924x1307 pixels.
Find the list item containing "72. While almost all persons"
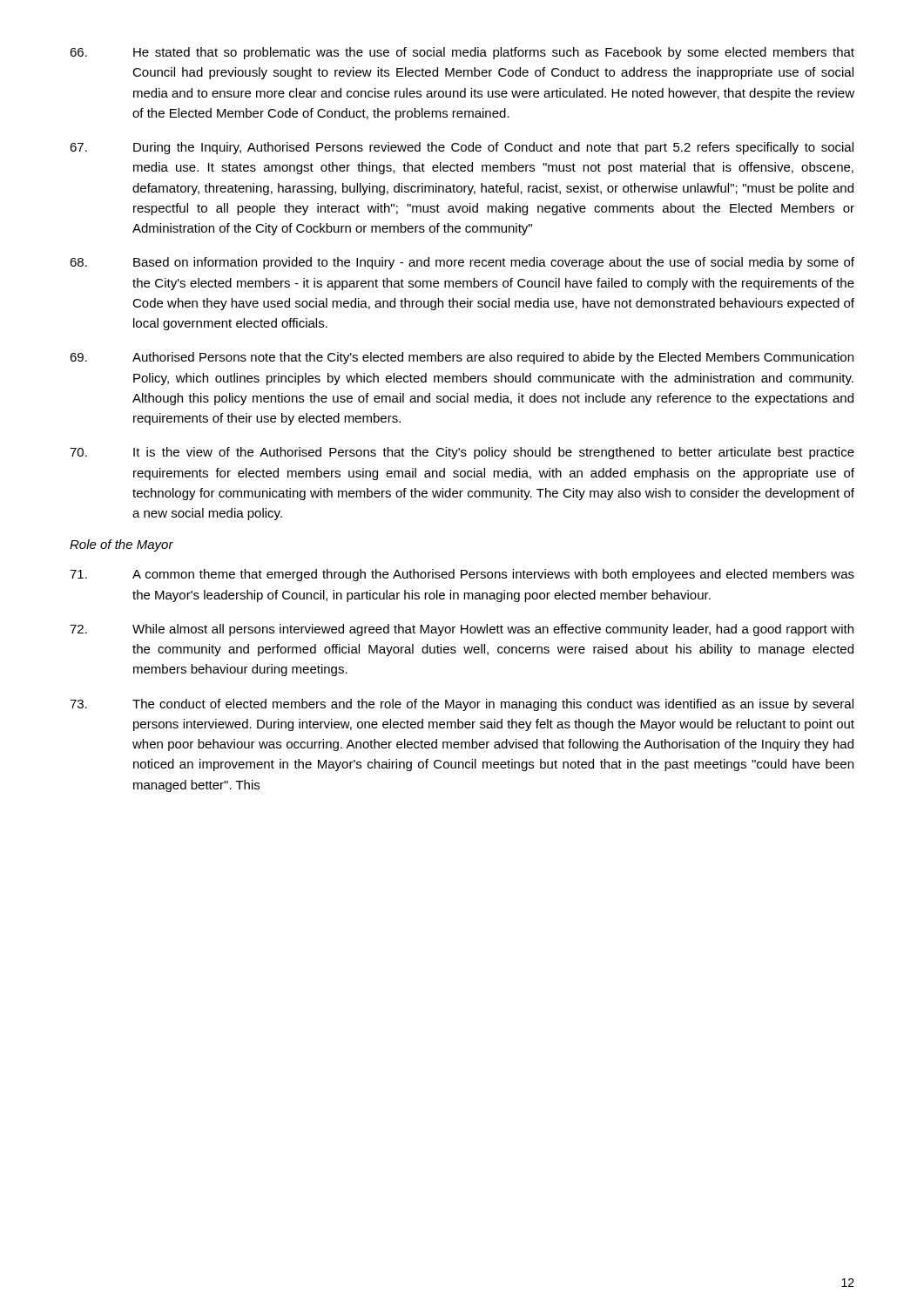click(x=462, y=649)
